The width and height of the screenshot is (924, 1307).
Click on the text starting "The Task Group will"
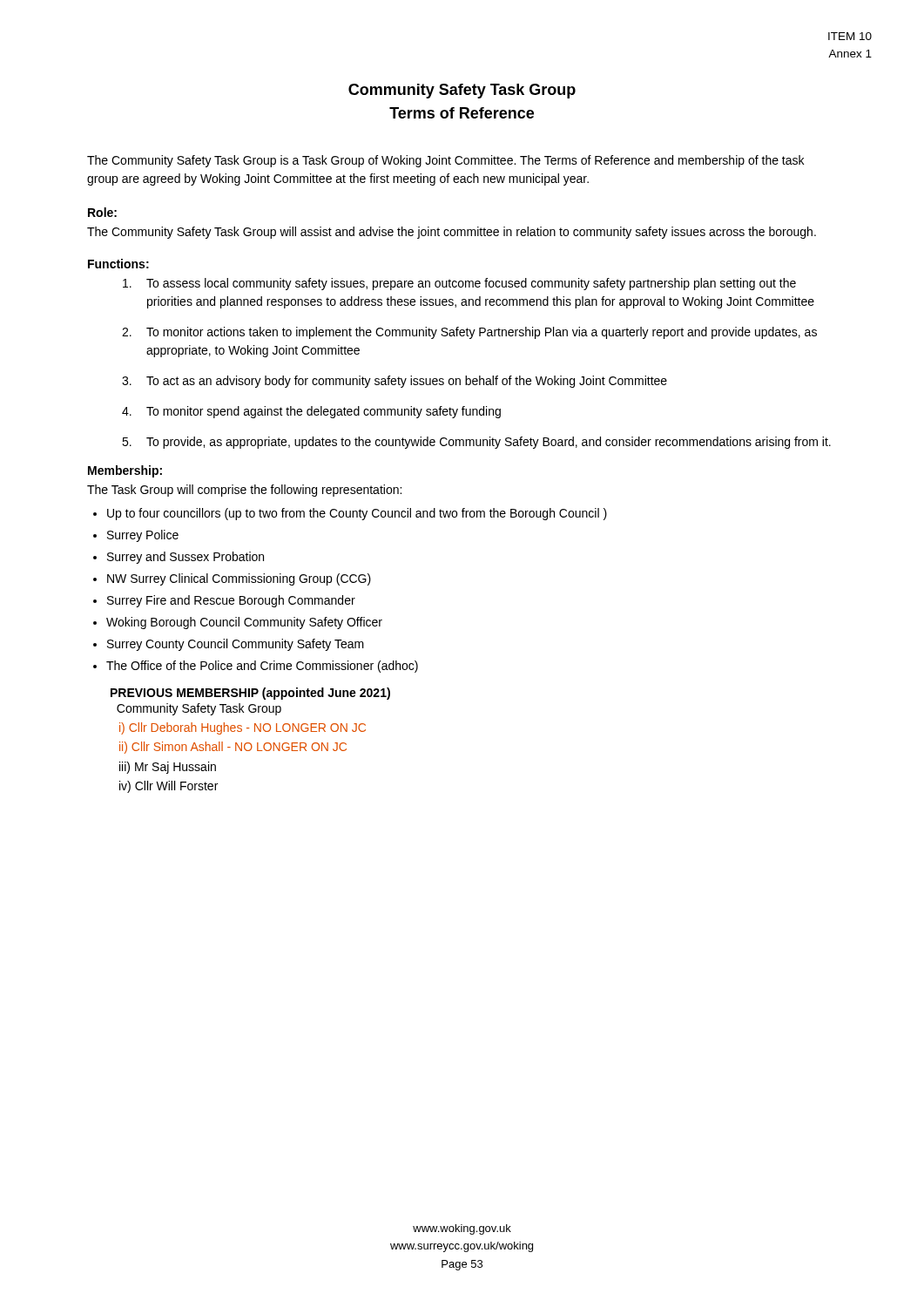[245, 490]
